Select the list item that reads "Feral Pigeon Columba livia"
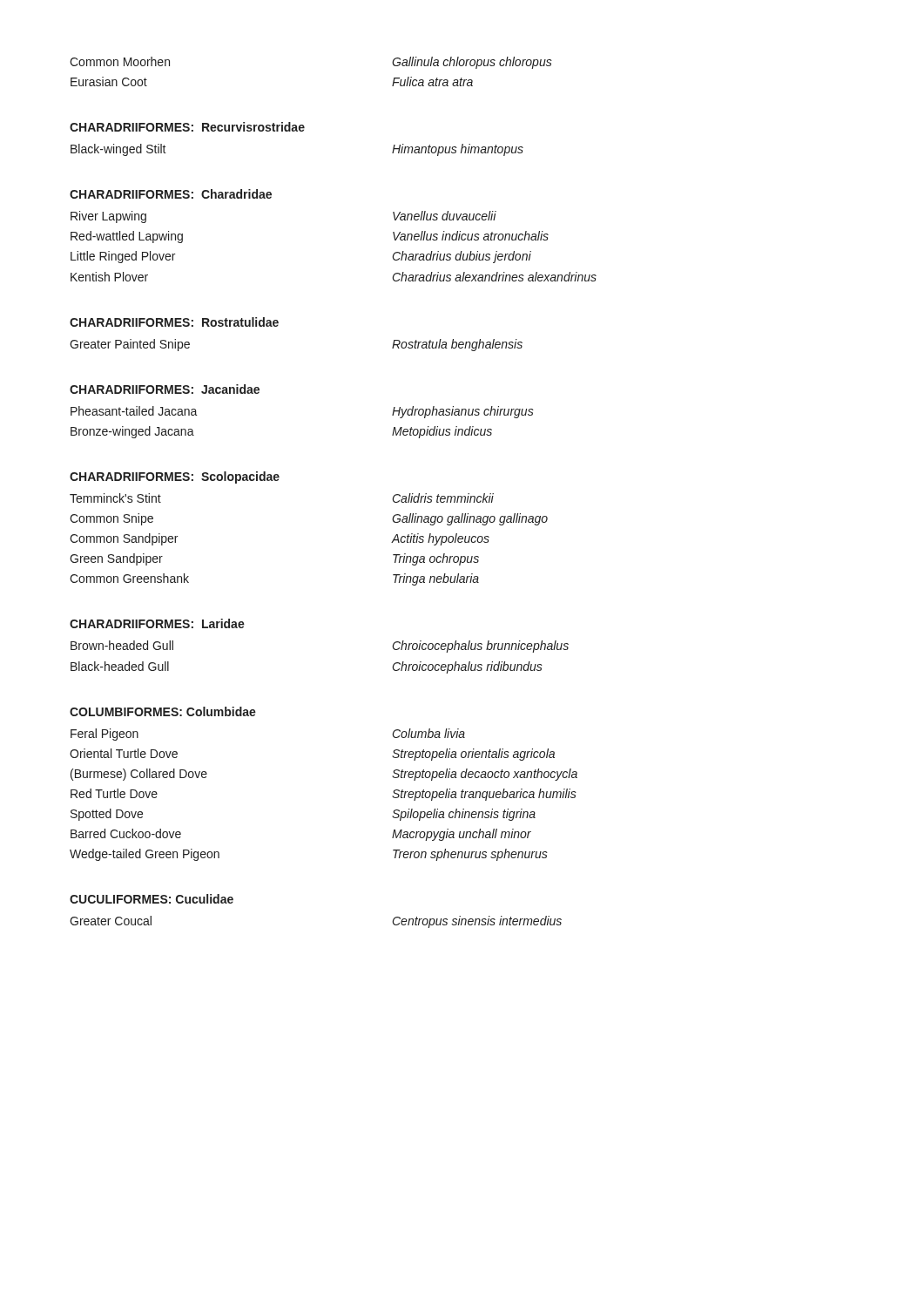Screen dimensions: 1307x924 [x=462, y=734]
